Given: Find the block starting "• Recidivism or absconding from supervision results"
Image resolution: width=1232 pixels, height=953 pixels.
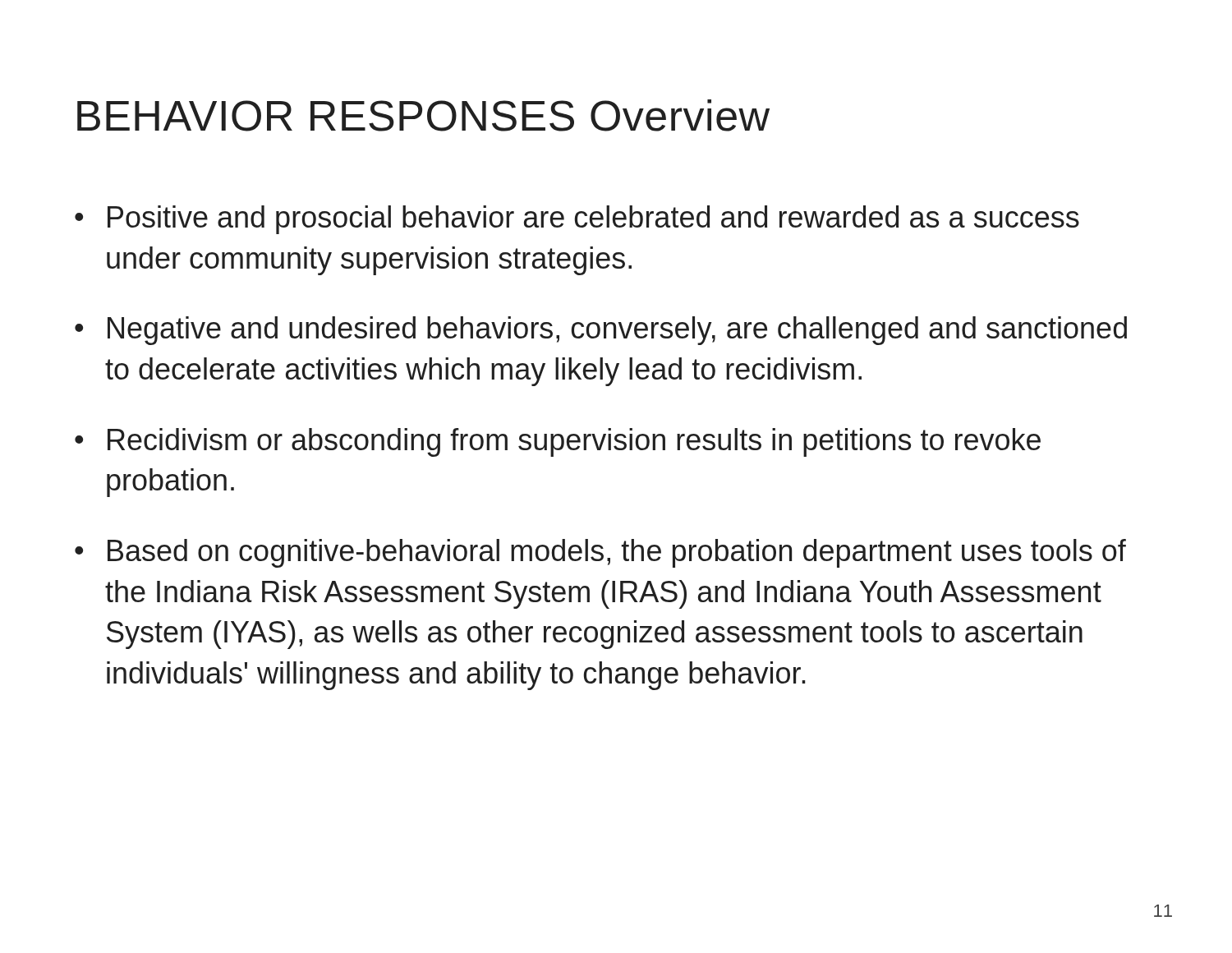Looking at the screenshot, I should click(608, 460).
